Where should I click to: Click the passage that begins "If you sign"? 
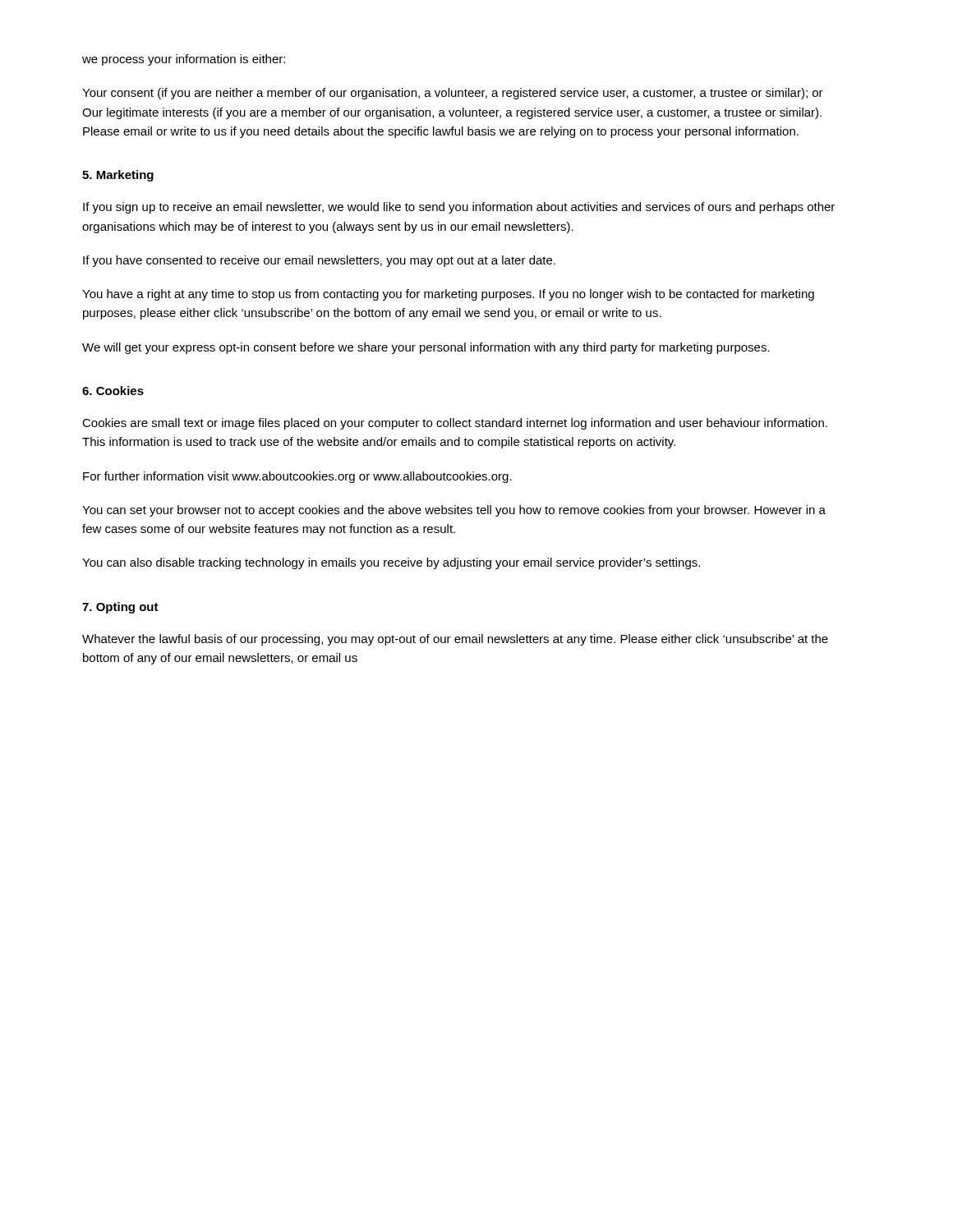click(x=459, y=216)
